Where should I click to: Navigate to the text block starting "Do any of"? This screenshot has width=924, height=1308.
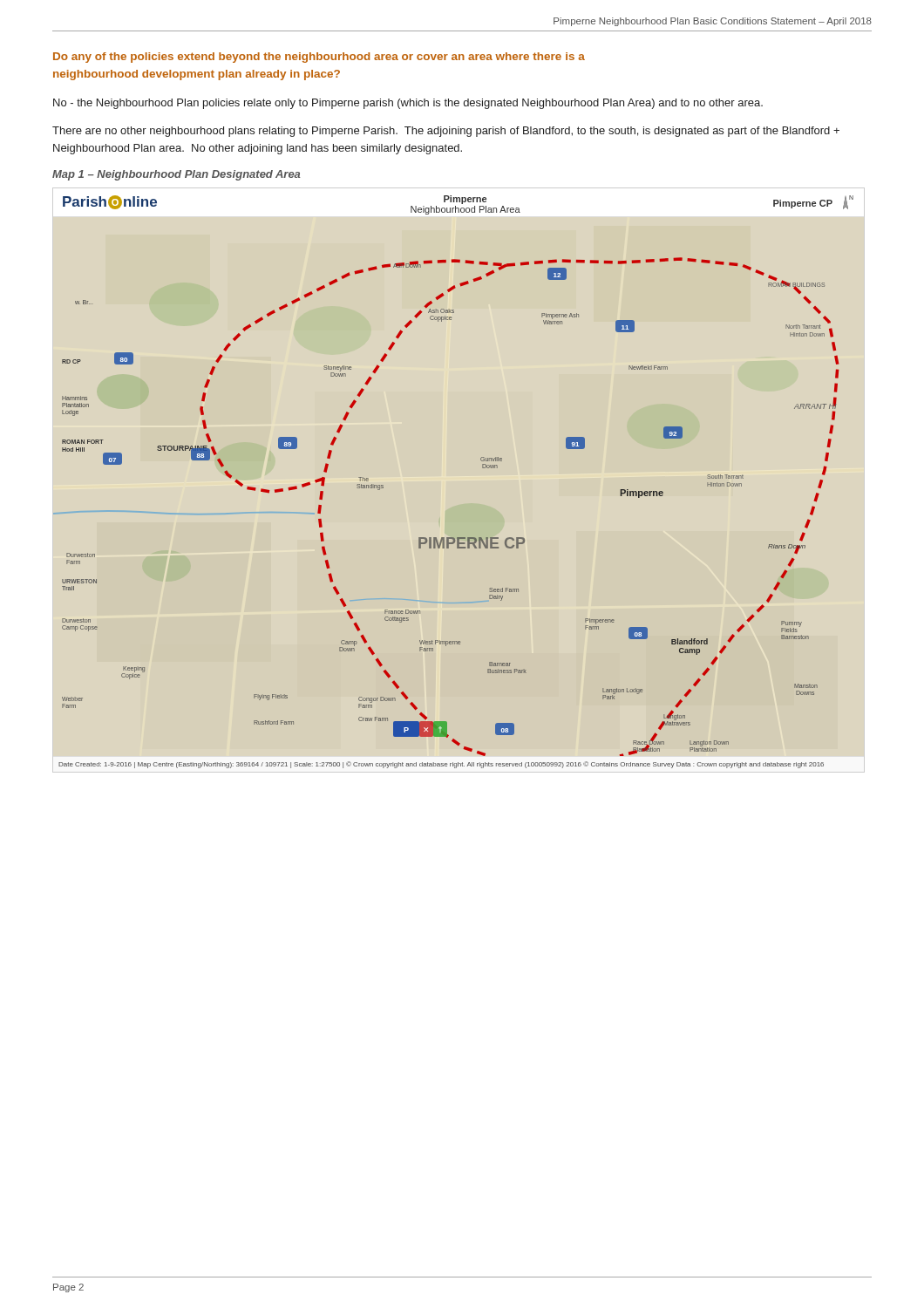[x=318, y=65]
